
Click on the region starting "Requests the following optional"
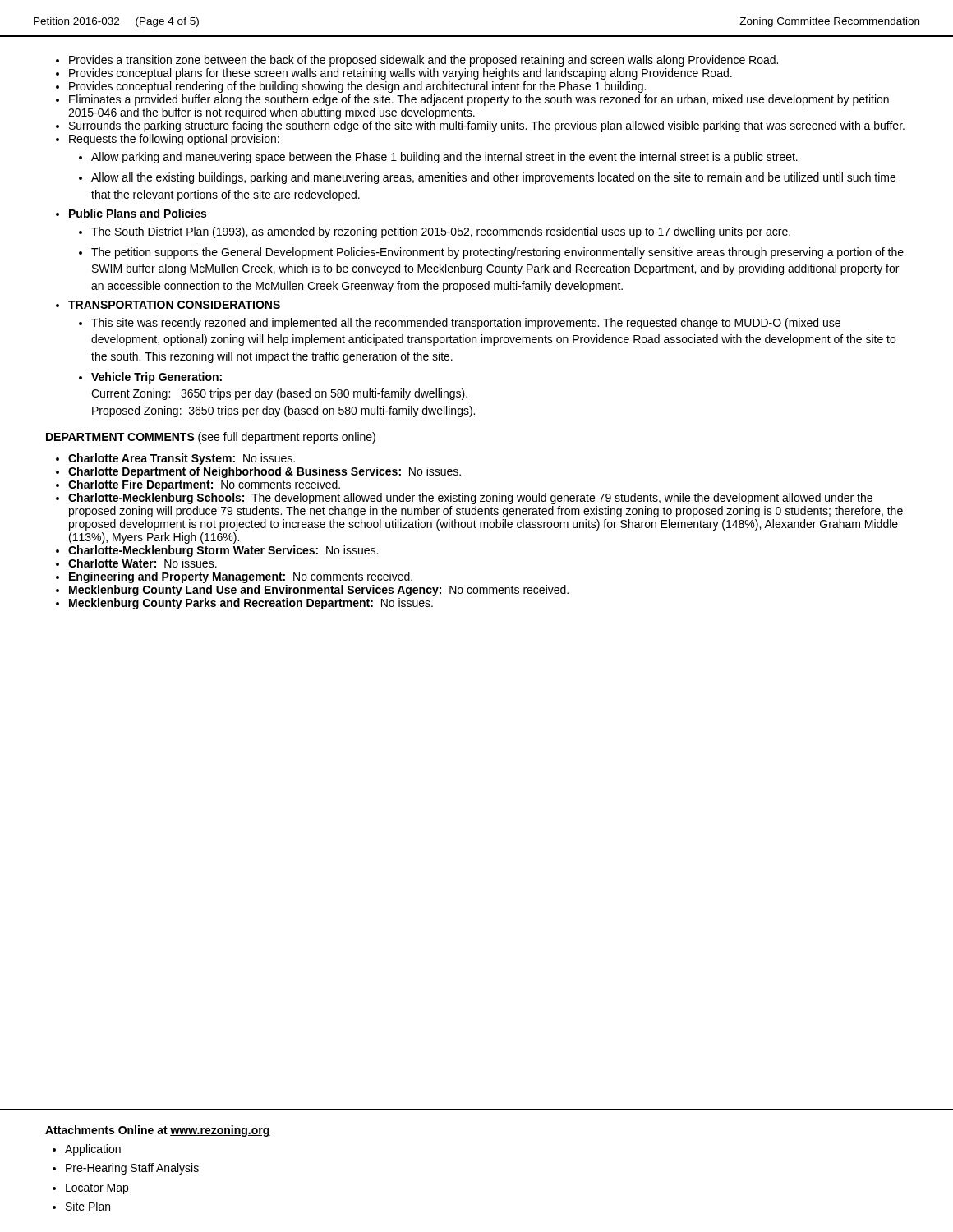[488, 167]
